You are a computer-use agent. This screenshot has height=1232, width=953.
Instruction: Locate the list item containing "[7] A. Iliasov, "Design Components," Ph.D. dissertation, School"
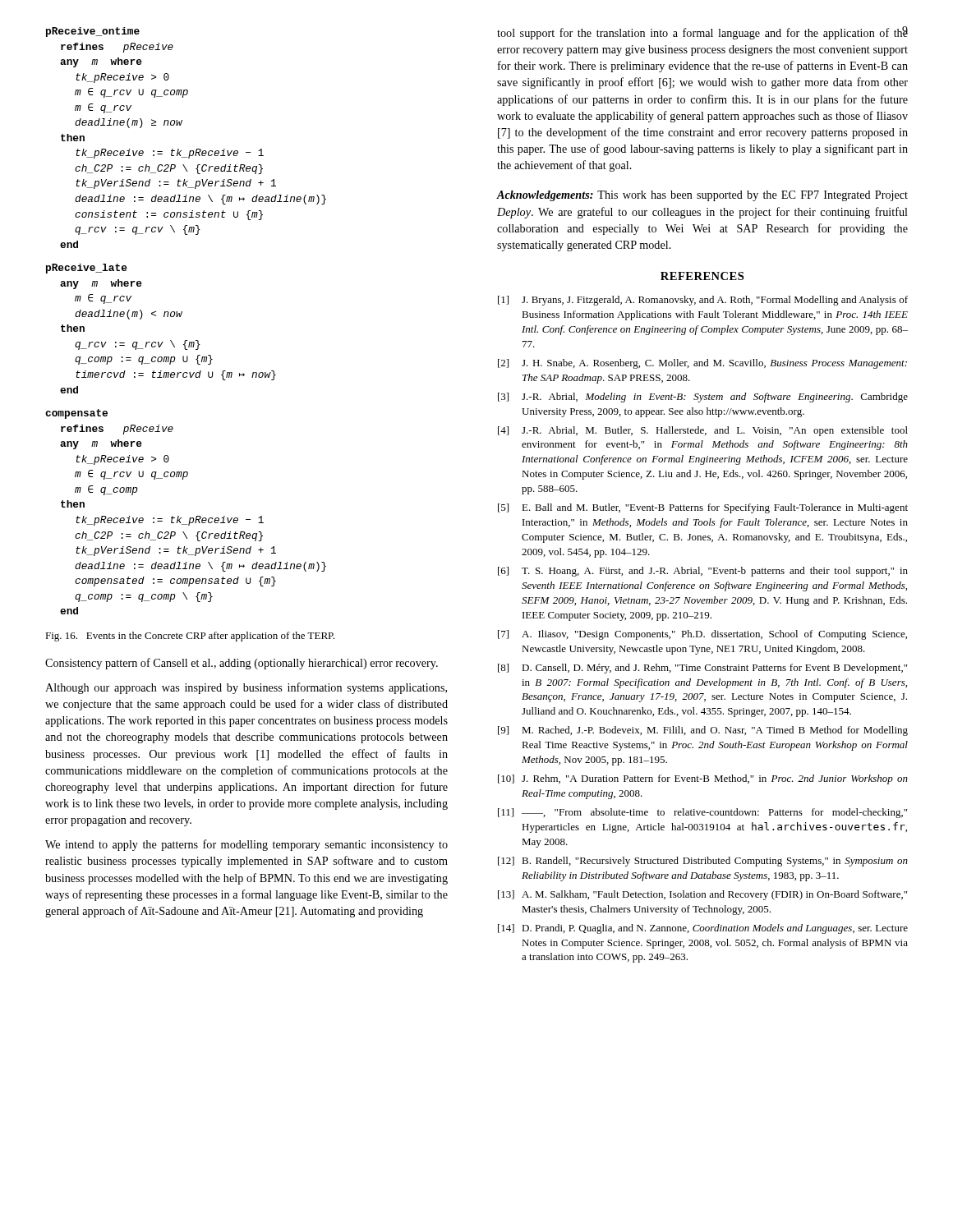702,641
